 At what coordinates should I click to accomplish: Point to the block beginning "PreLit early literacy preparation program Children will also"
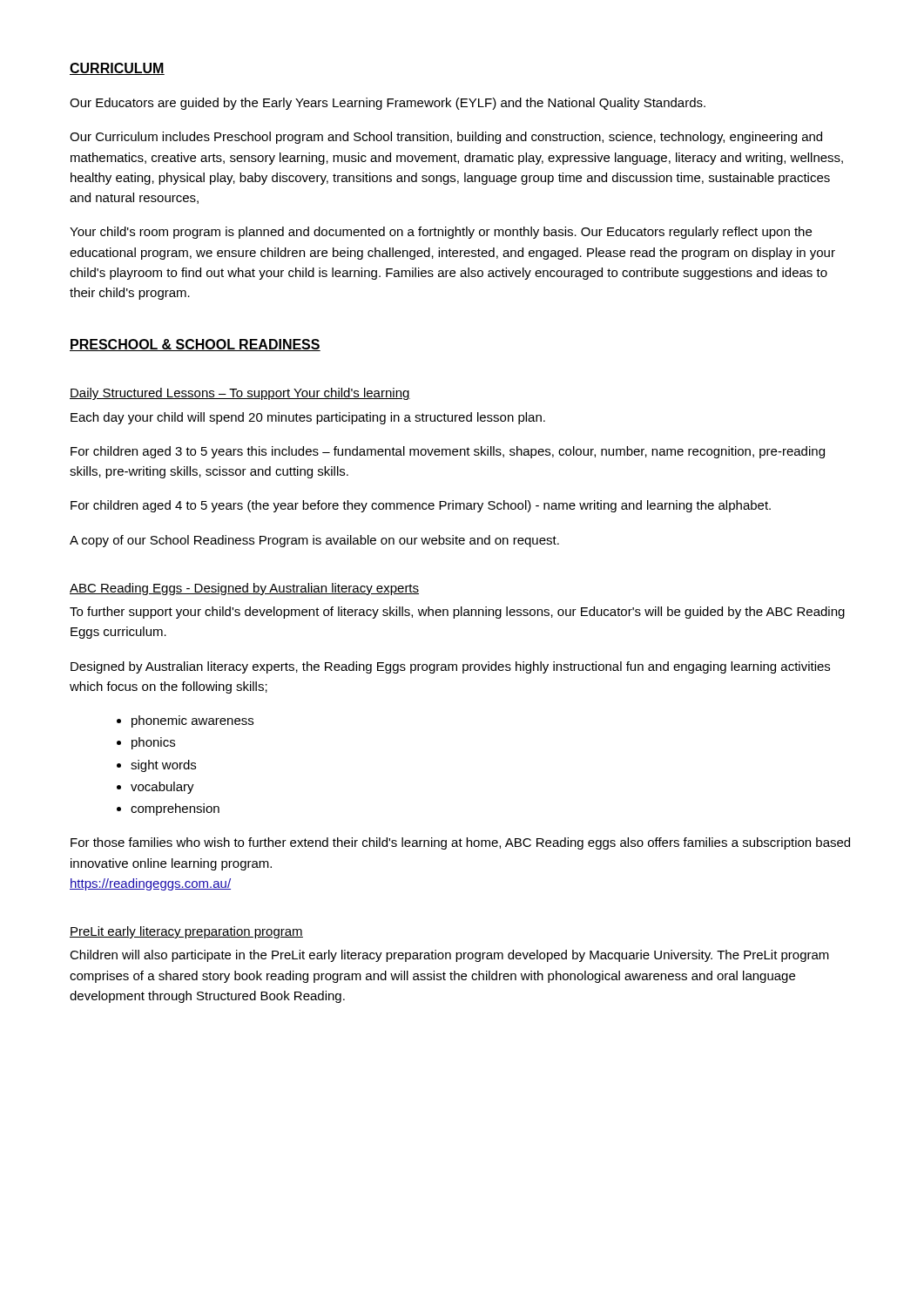coord(450,962)
